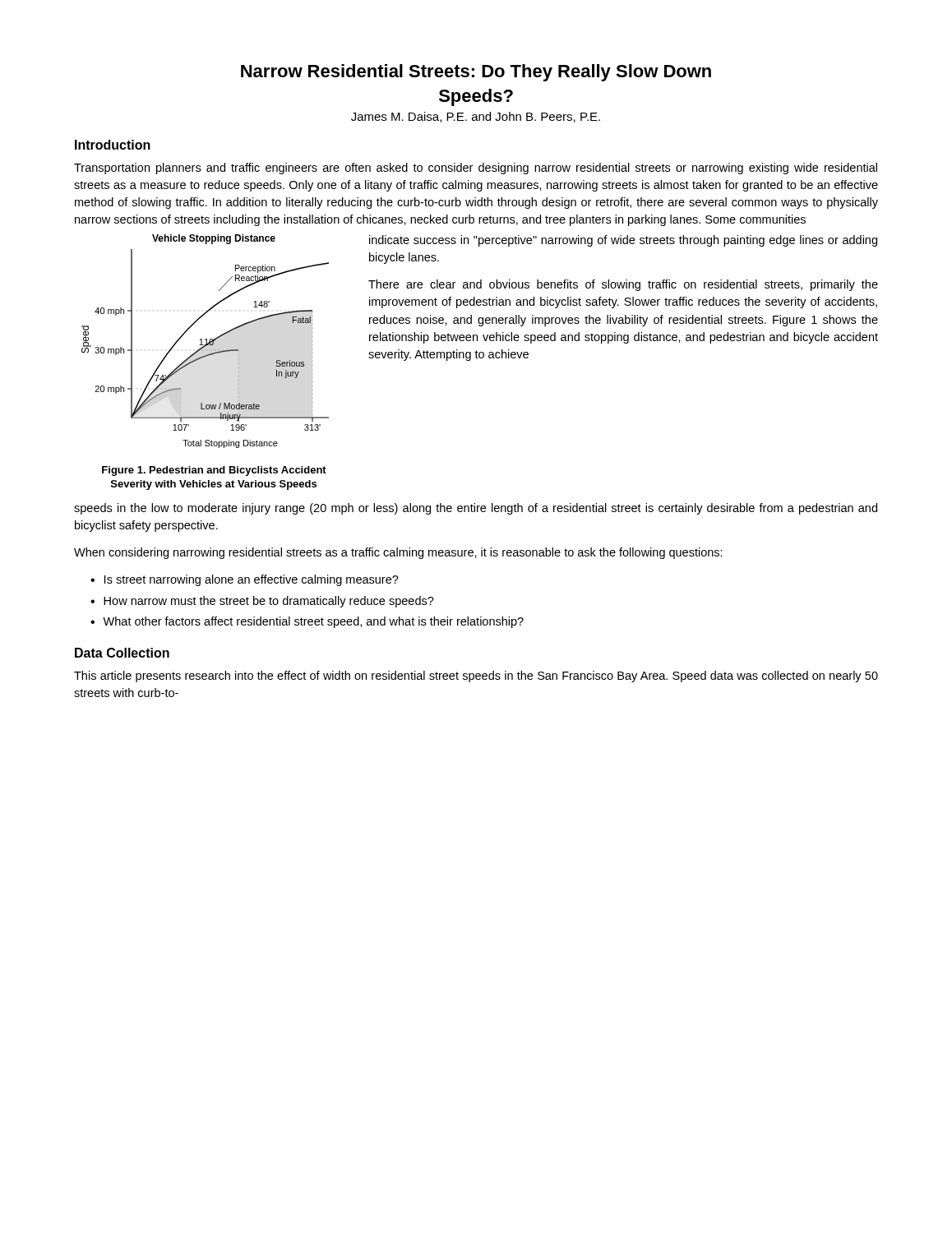Find the title with the text "Narrow Residential Streets: Do They Really Slow DownSpeeds?"

click(x=476, y=91)
